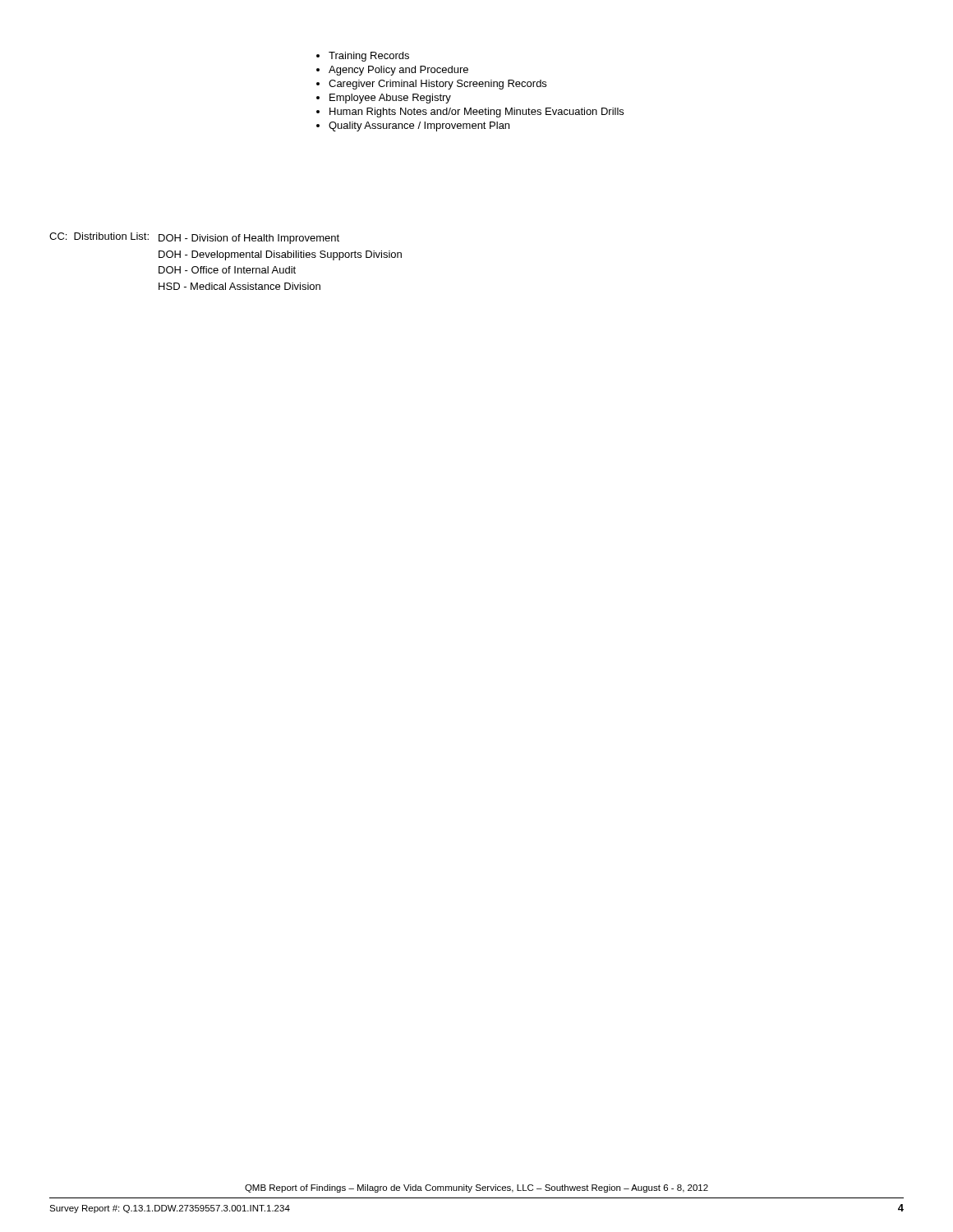
Task: Point to the region starting "CC: Distribution List: DOH"
Action: (226, 262)
